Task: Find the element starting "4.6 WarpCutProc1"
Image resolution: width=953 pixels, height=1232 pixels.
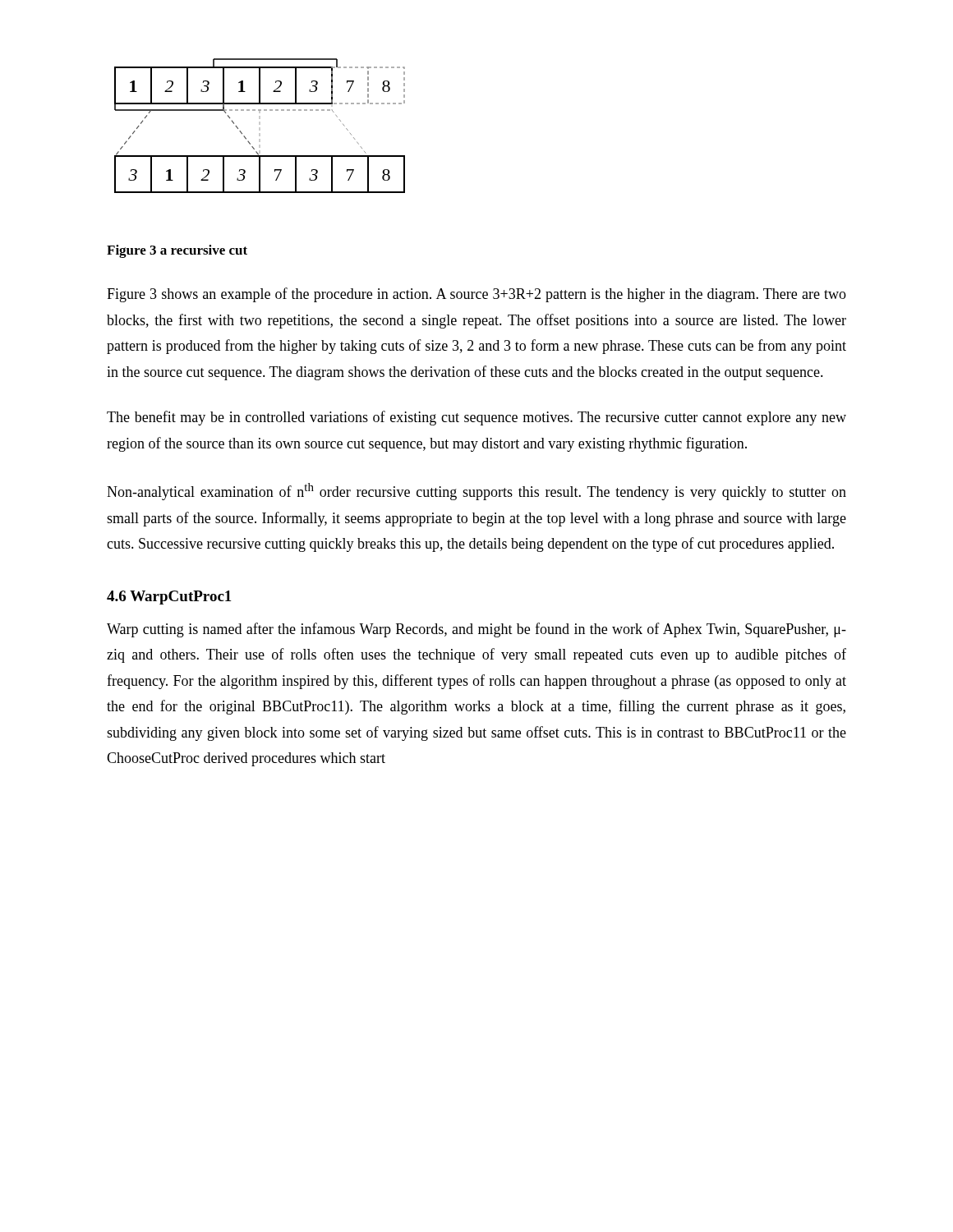Action: pyautogui.click(x=169, y=595)
